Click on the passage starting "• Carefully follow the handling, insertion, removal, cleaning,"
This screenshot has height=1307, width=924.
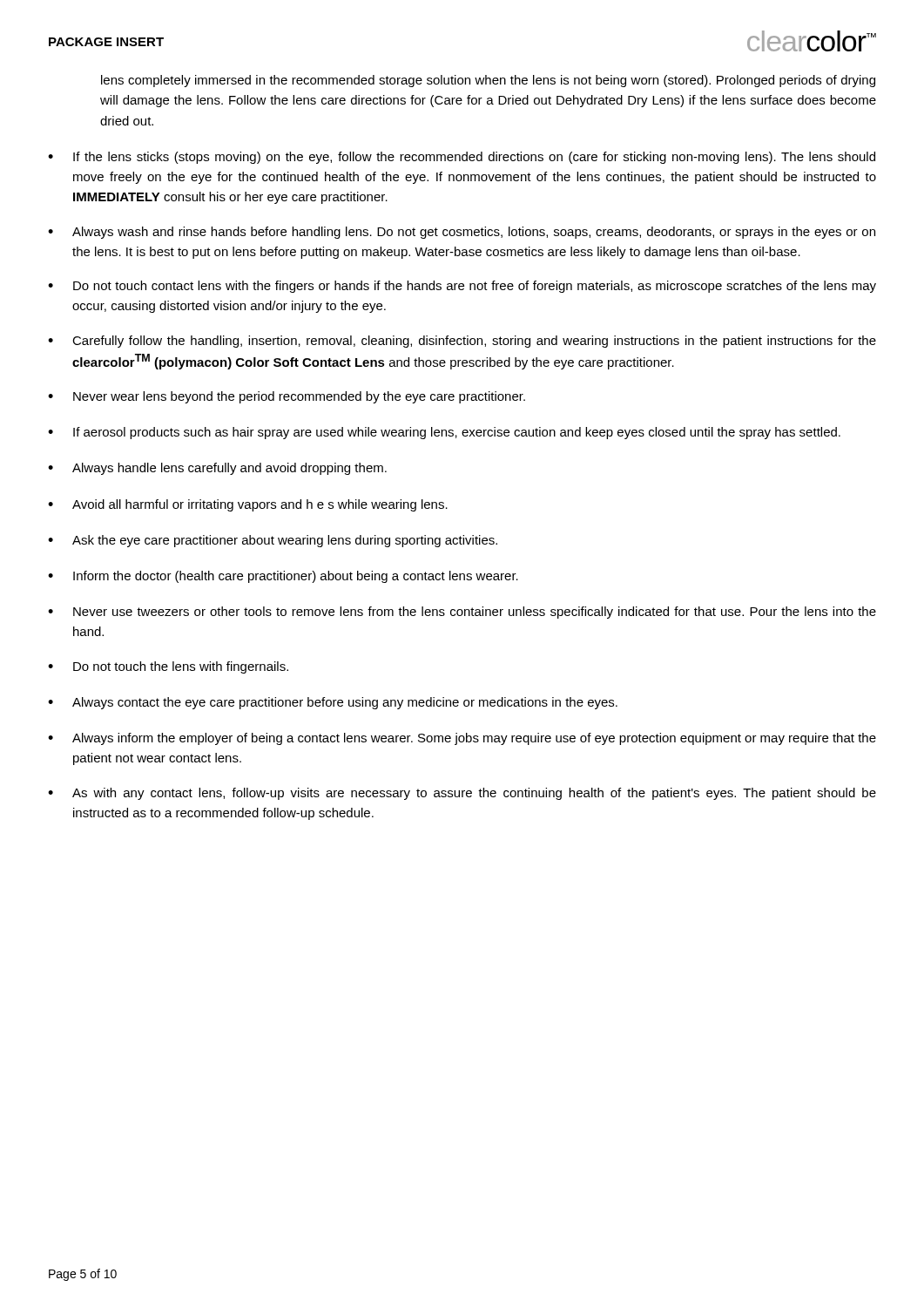[462, 351]
